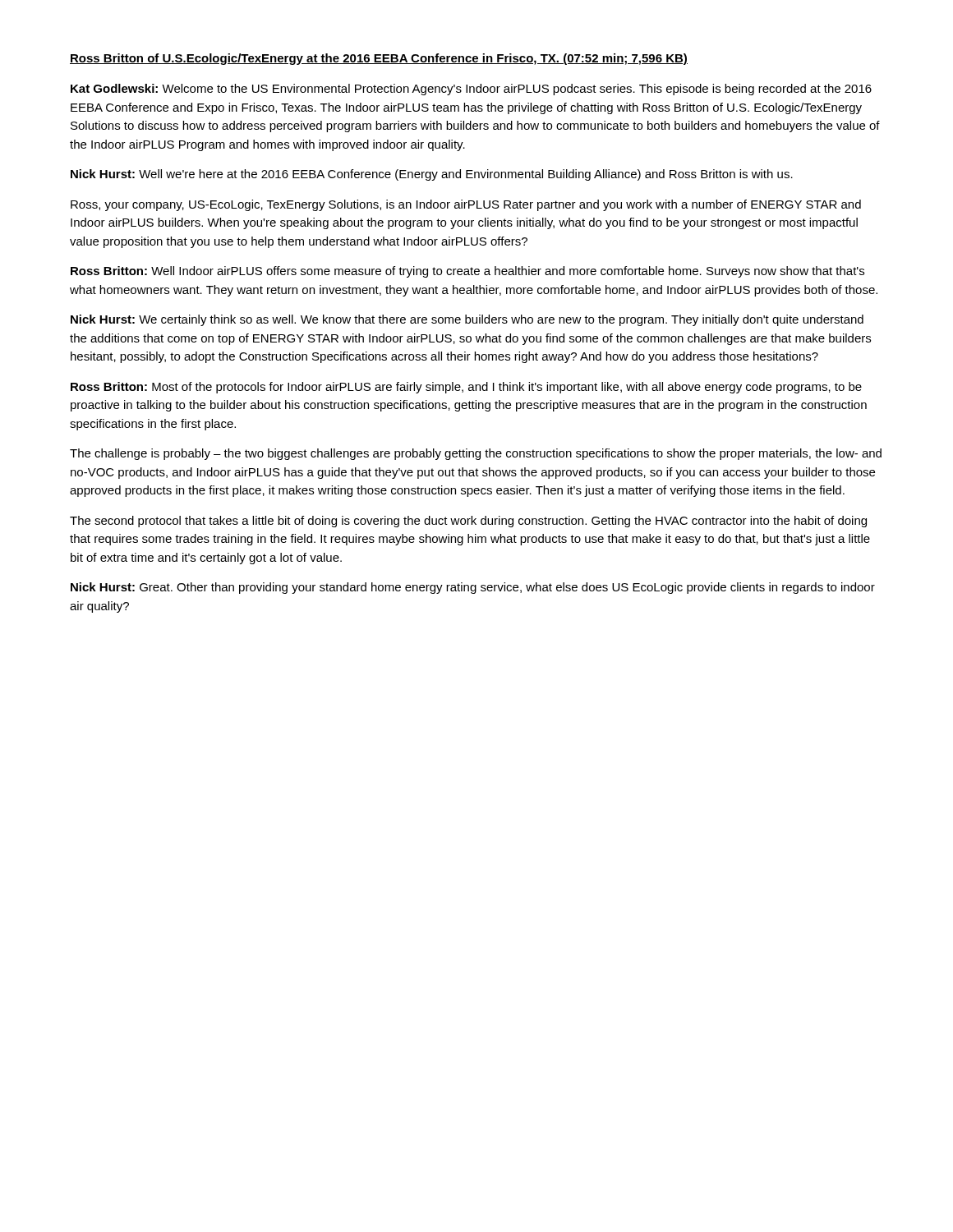The image size is (953, 1232).
Task: Select the text block that reads "Ross, your company, US-EcoLogic,"
Action: coord(466,222)
